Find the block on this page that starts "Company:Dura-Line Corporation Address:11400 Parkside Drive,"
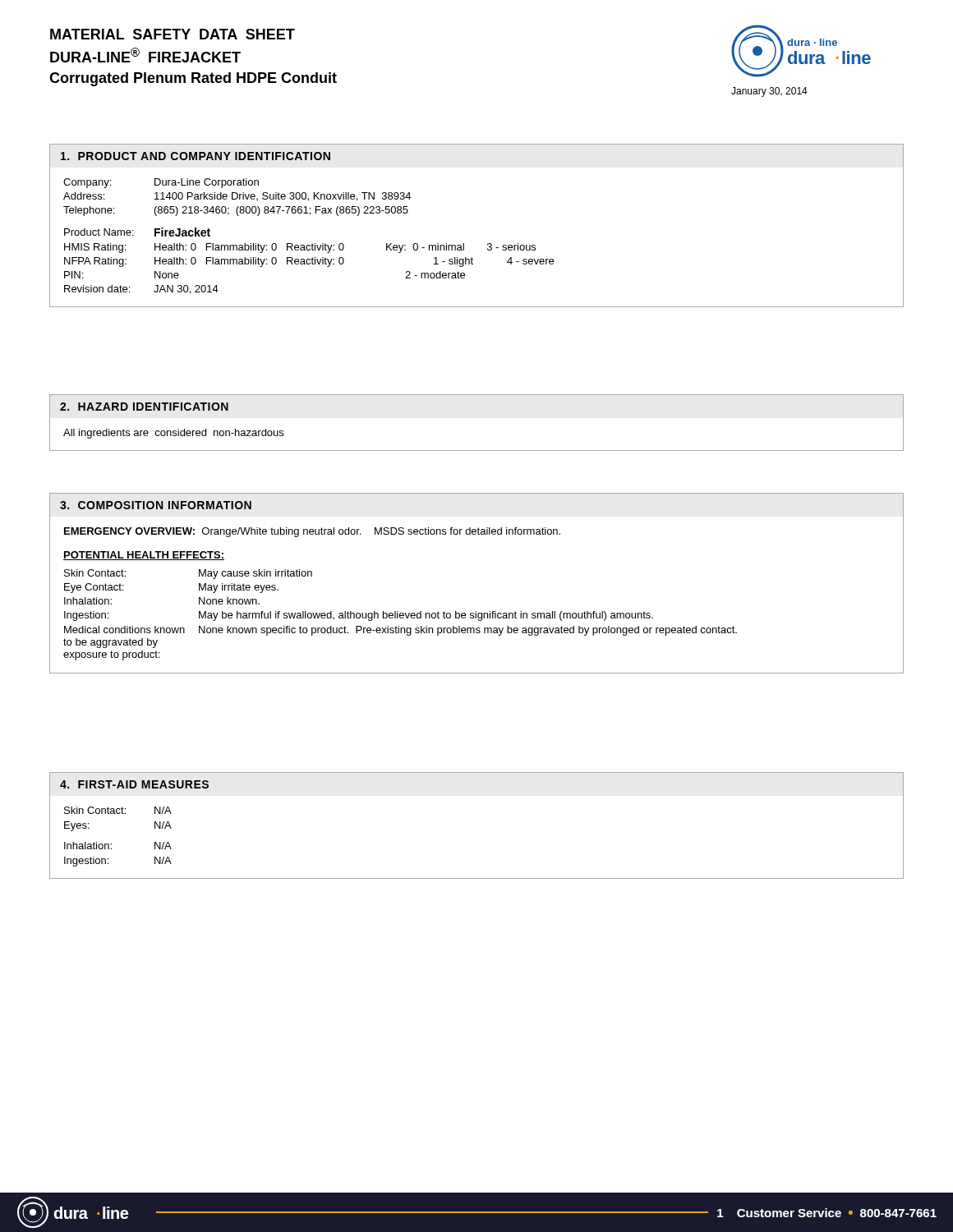The width and height of the screenshot is (953, 1232). [161, 183]
